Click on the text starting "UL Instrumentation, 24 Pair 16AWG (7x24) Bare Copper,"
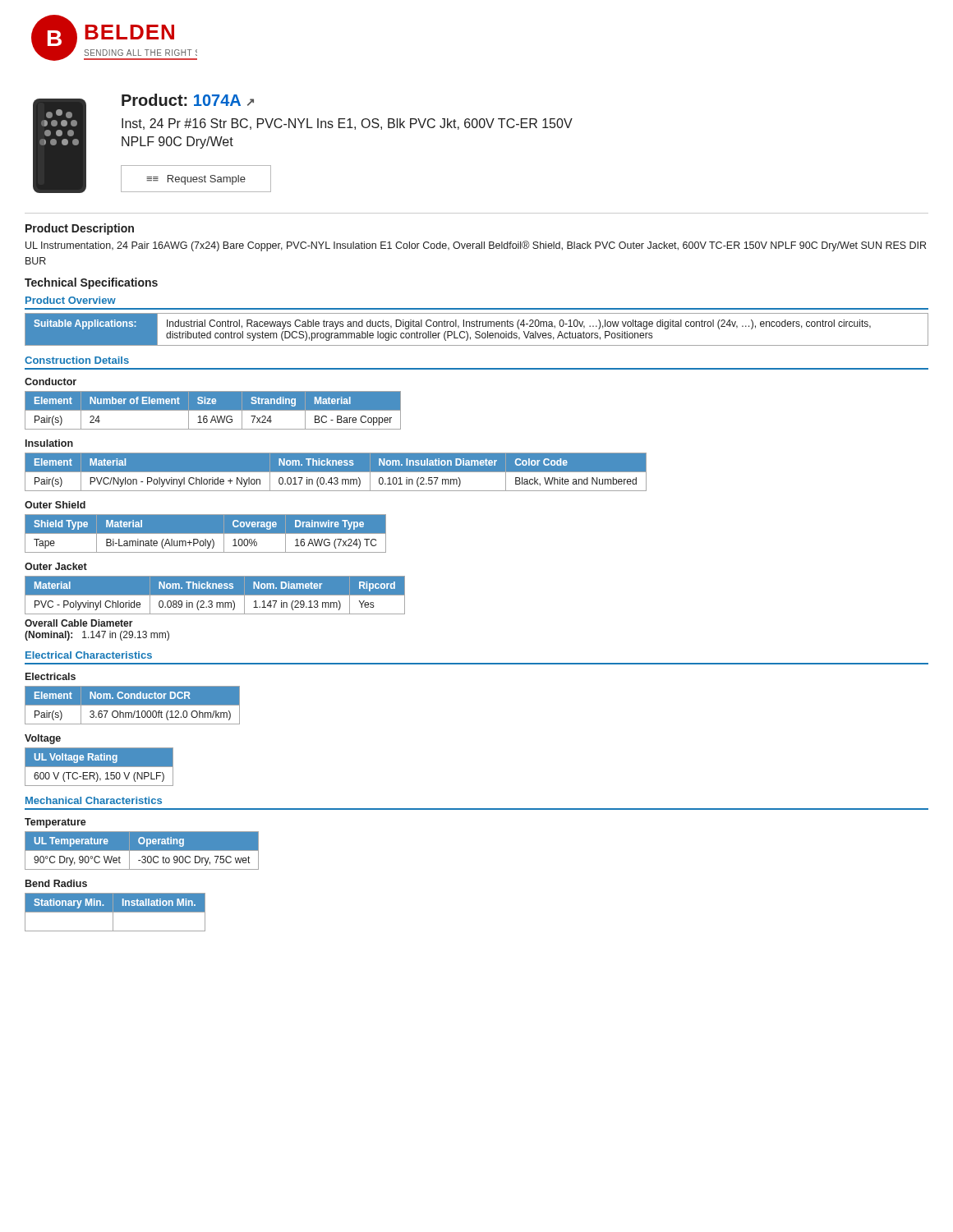Screen dimensions: 1232x953 click(476, 253)
